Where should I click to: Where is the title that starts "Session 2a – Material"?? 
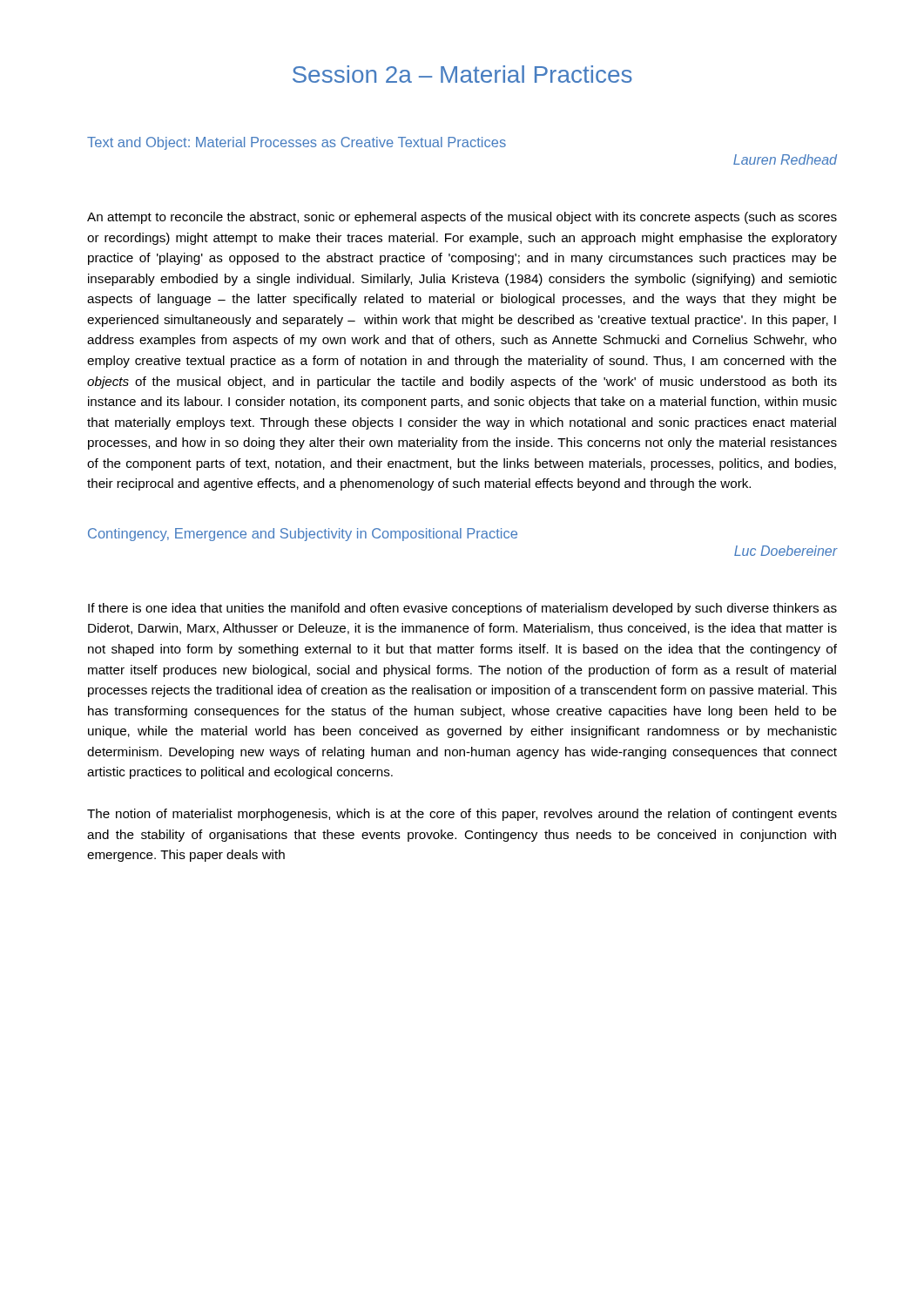[x=462, y=75]
